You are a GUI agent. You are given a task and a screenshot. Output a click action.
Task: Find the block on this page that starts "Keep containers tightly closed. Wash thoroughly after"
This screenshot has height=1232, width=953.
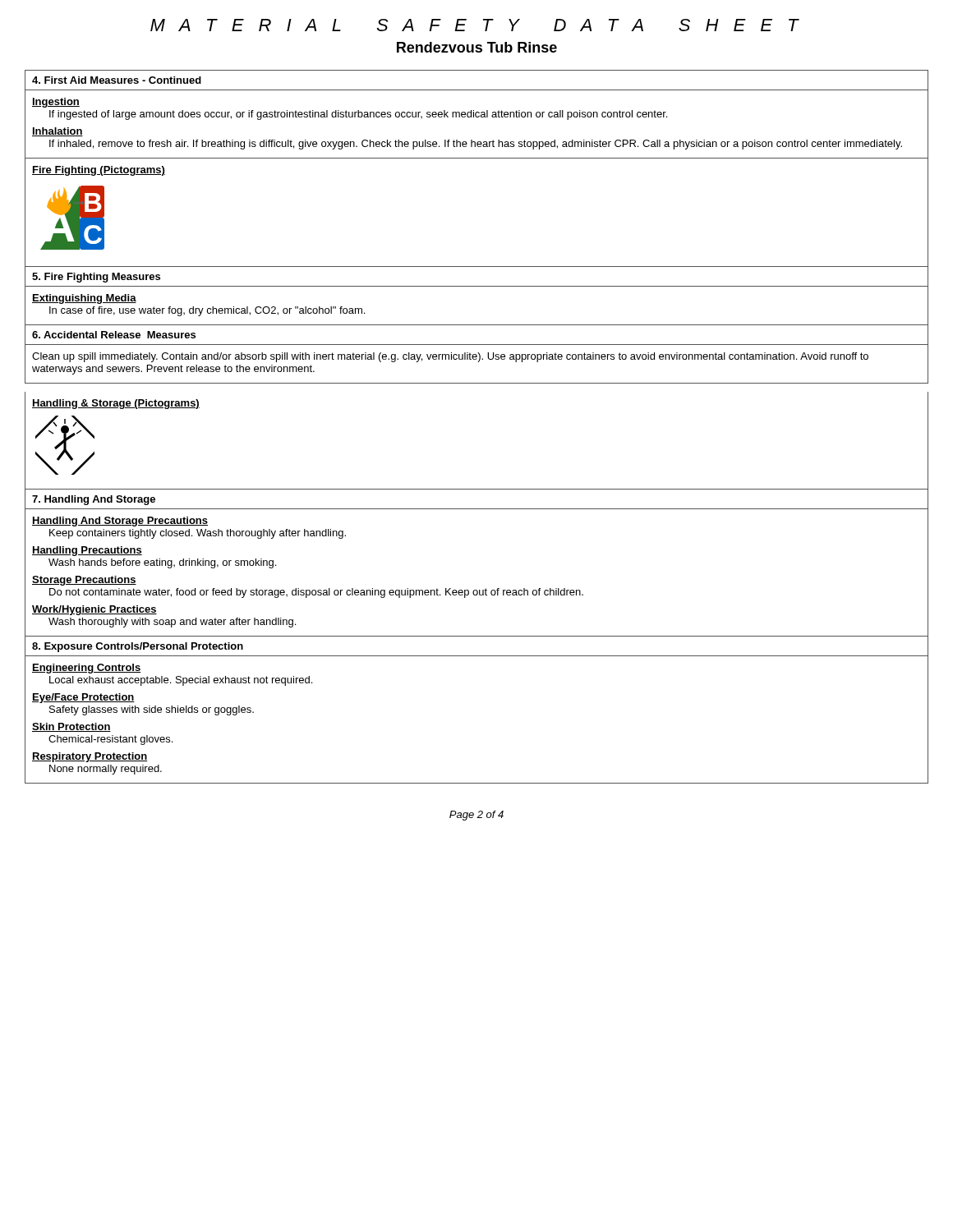coord(198,533)
